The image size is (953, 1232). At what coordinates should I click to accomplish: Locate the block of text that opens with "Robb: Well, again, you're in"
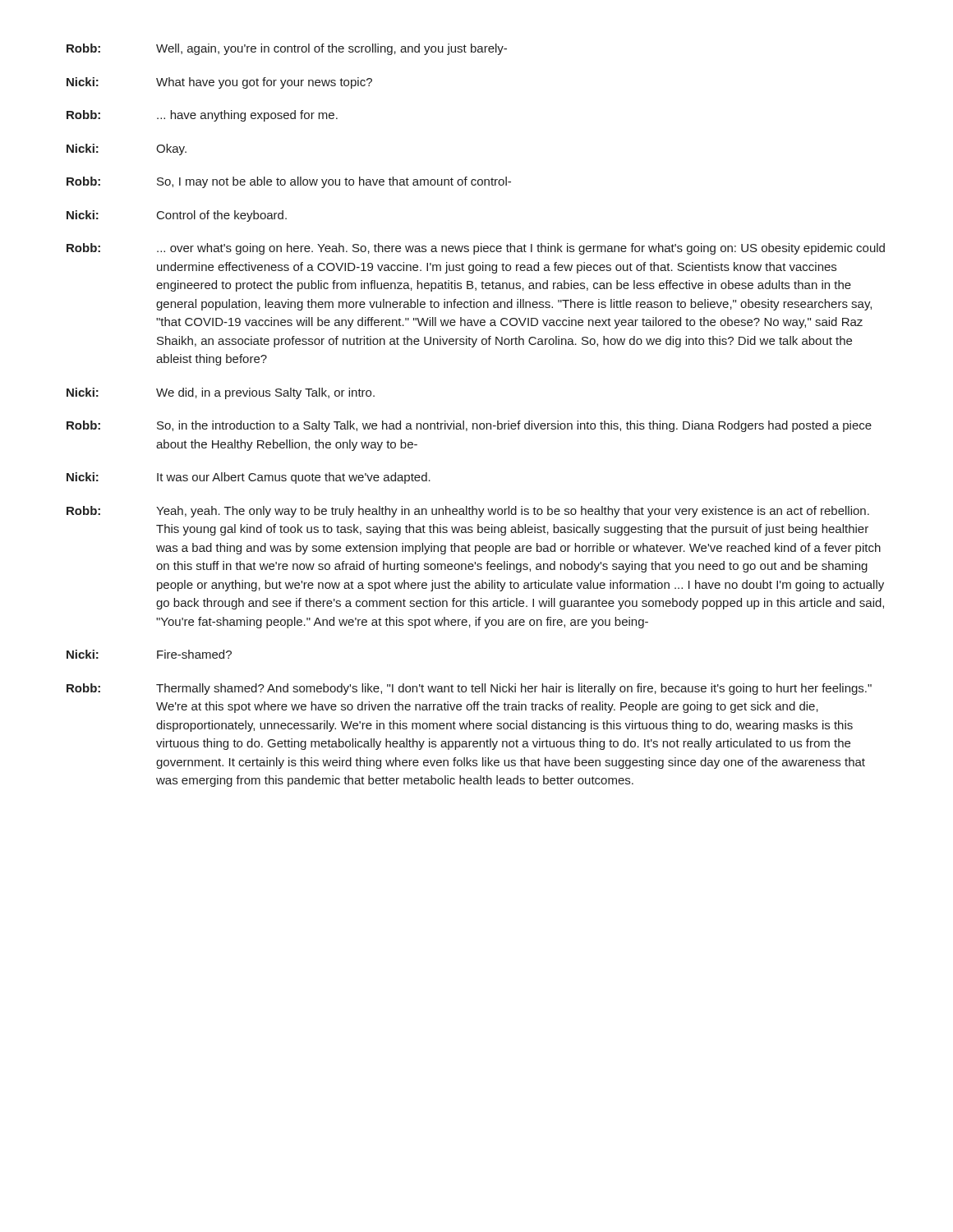(x=476, y=49)
